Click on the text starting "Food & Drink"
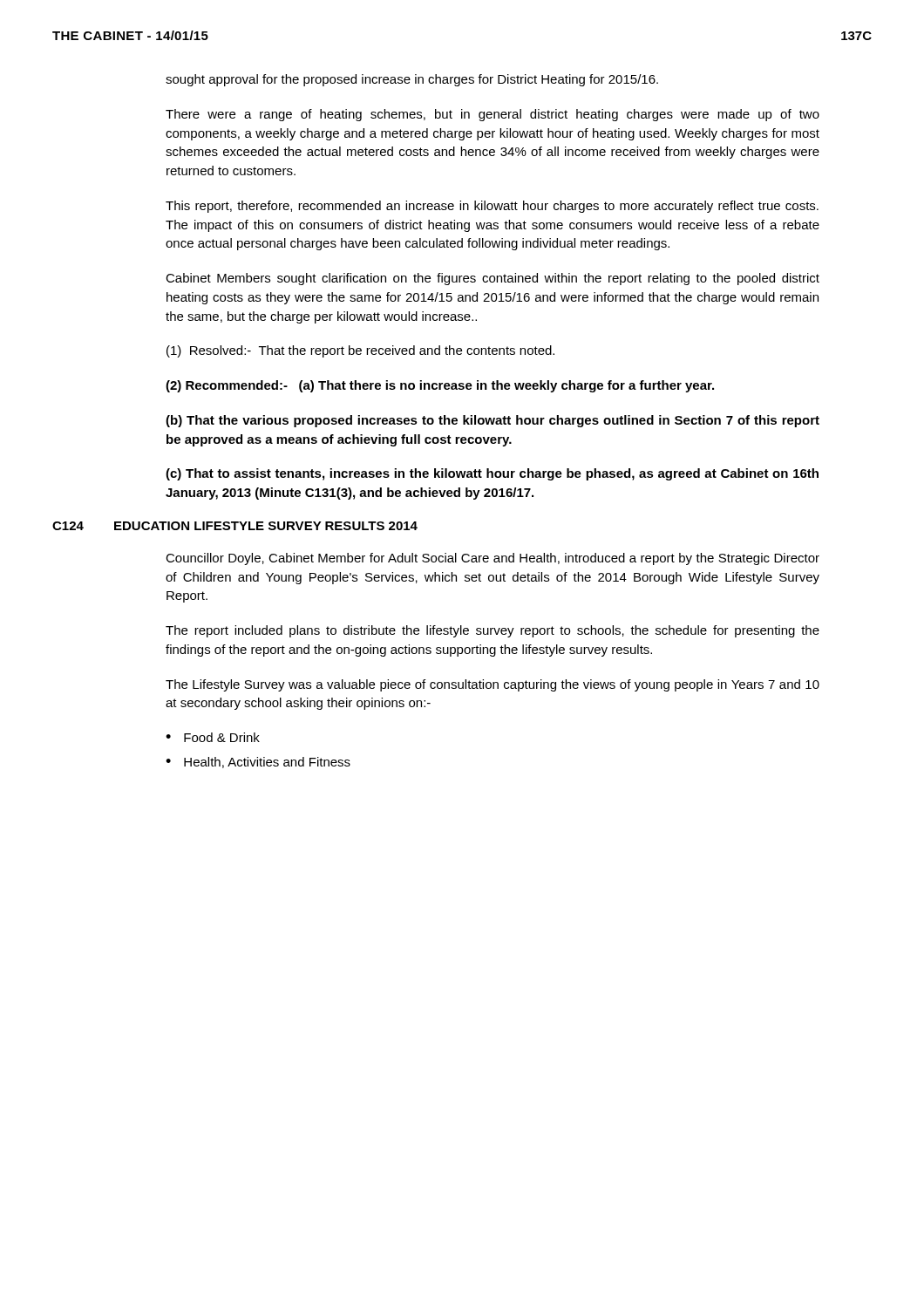Viewport: 924px width, 1308px height. point(221,737)
